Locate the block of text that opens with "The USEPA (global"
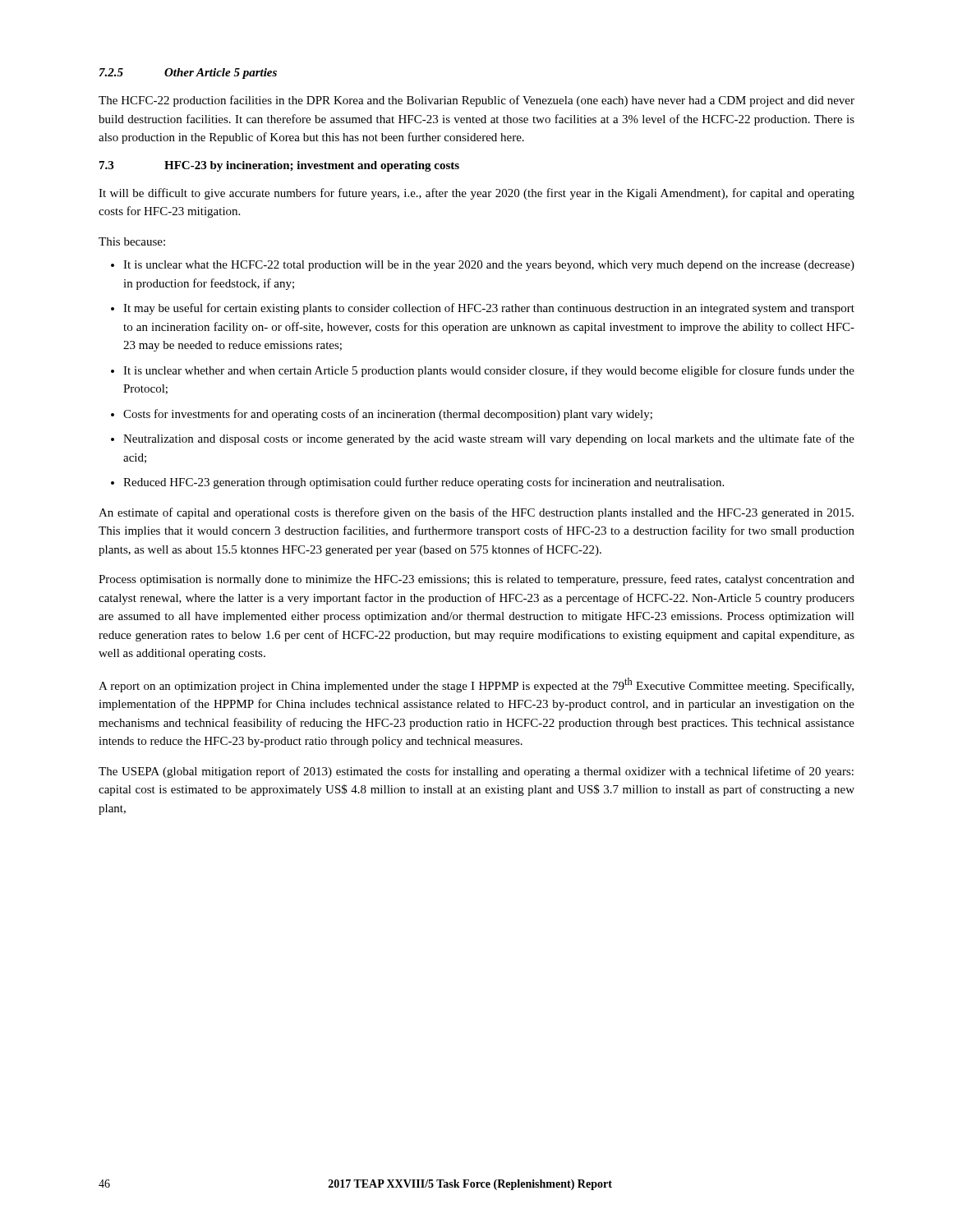This screenshot has height=1232, width=953. click(x=476, y=789)
